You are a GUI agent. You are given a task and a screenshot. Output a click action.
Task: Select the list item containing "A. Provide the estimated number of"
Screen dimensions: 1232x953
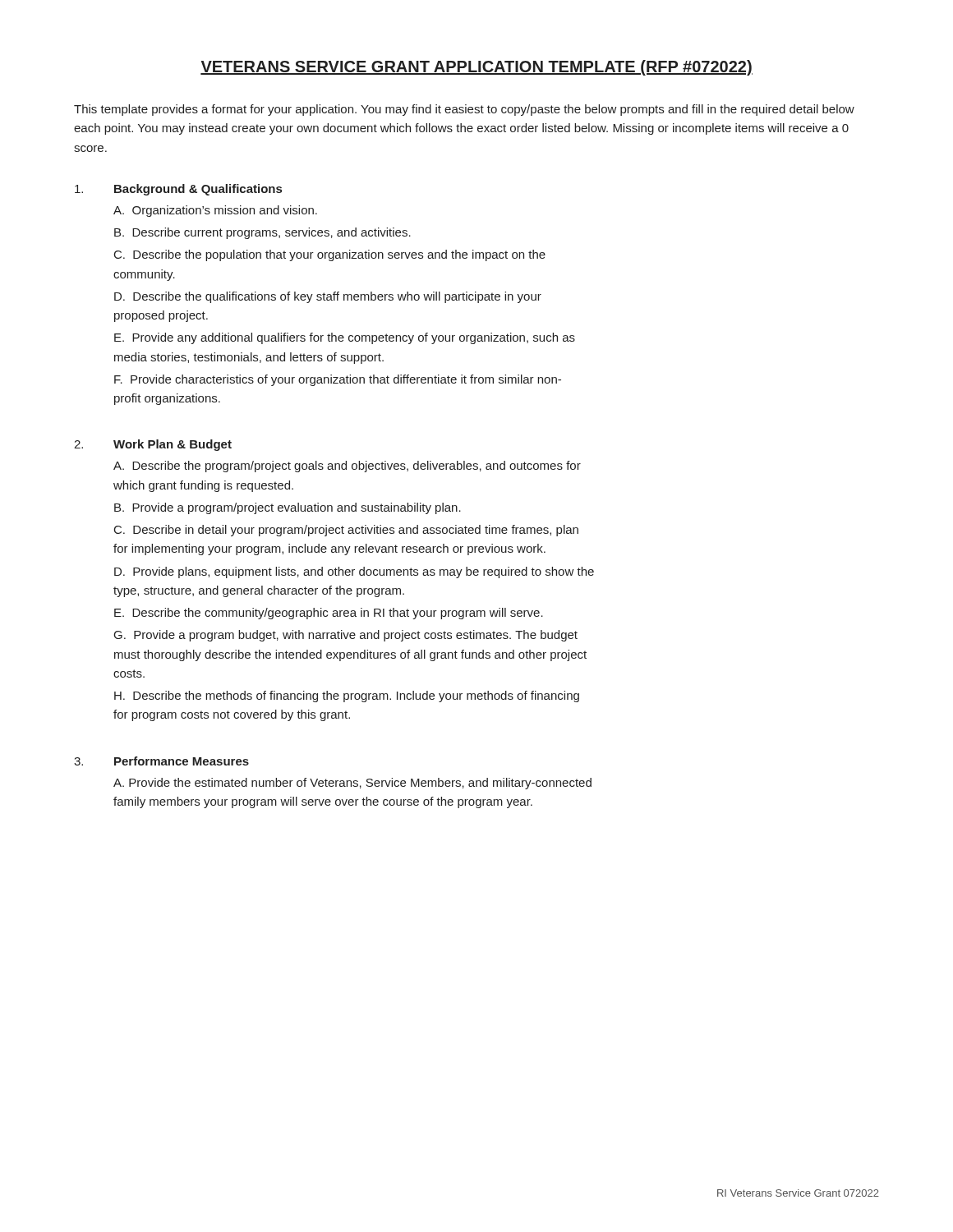click(353, 791)
